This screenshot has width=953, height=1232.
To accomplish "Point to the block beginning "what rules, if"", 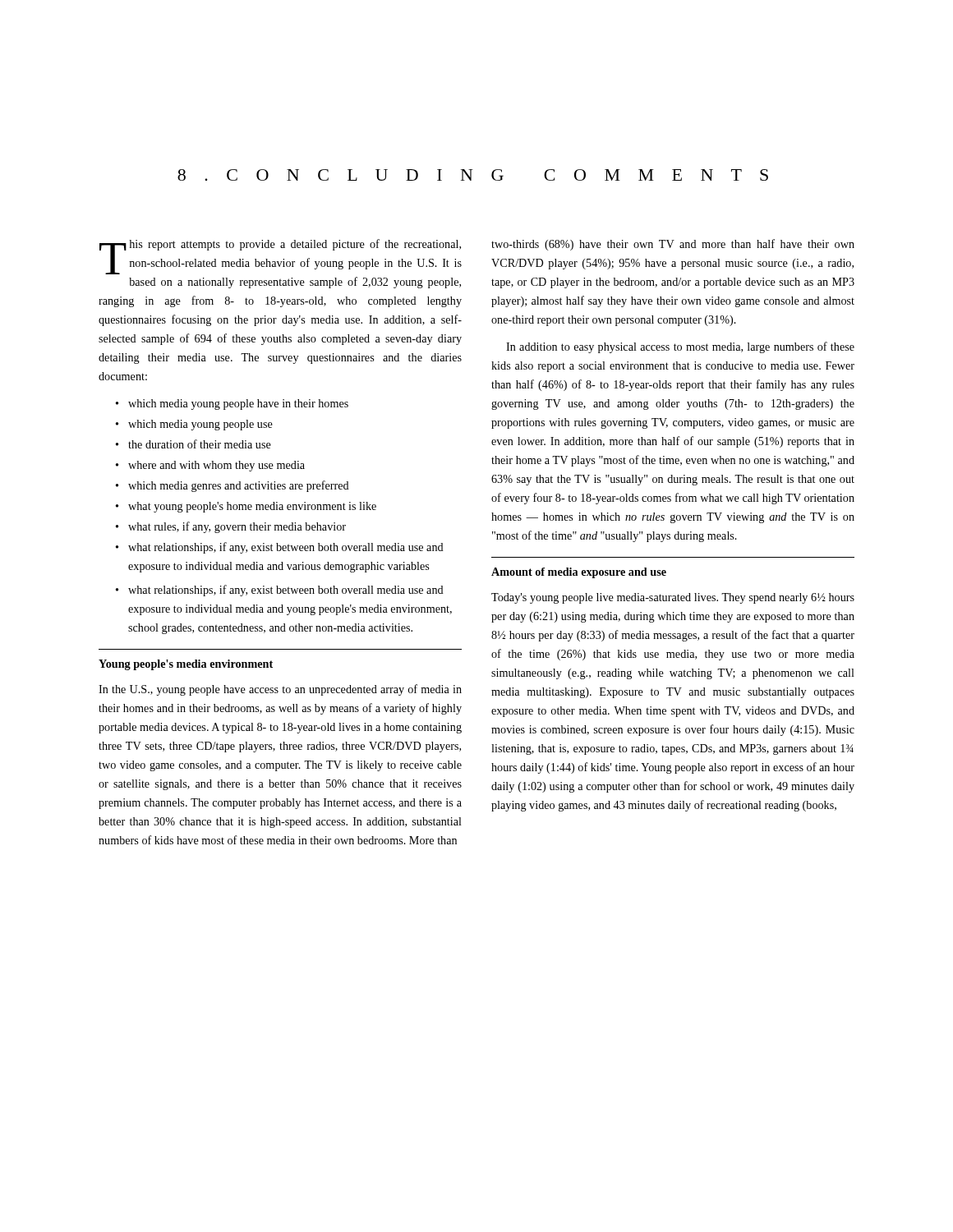I will (237, 526).
